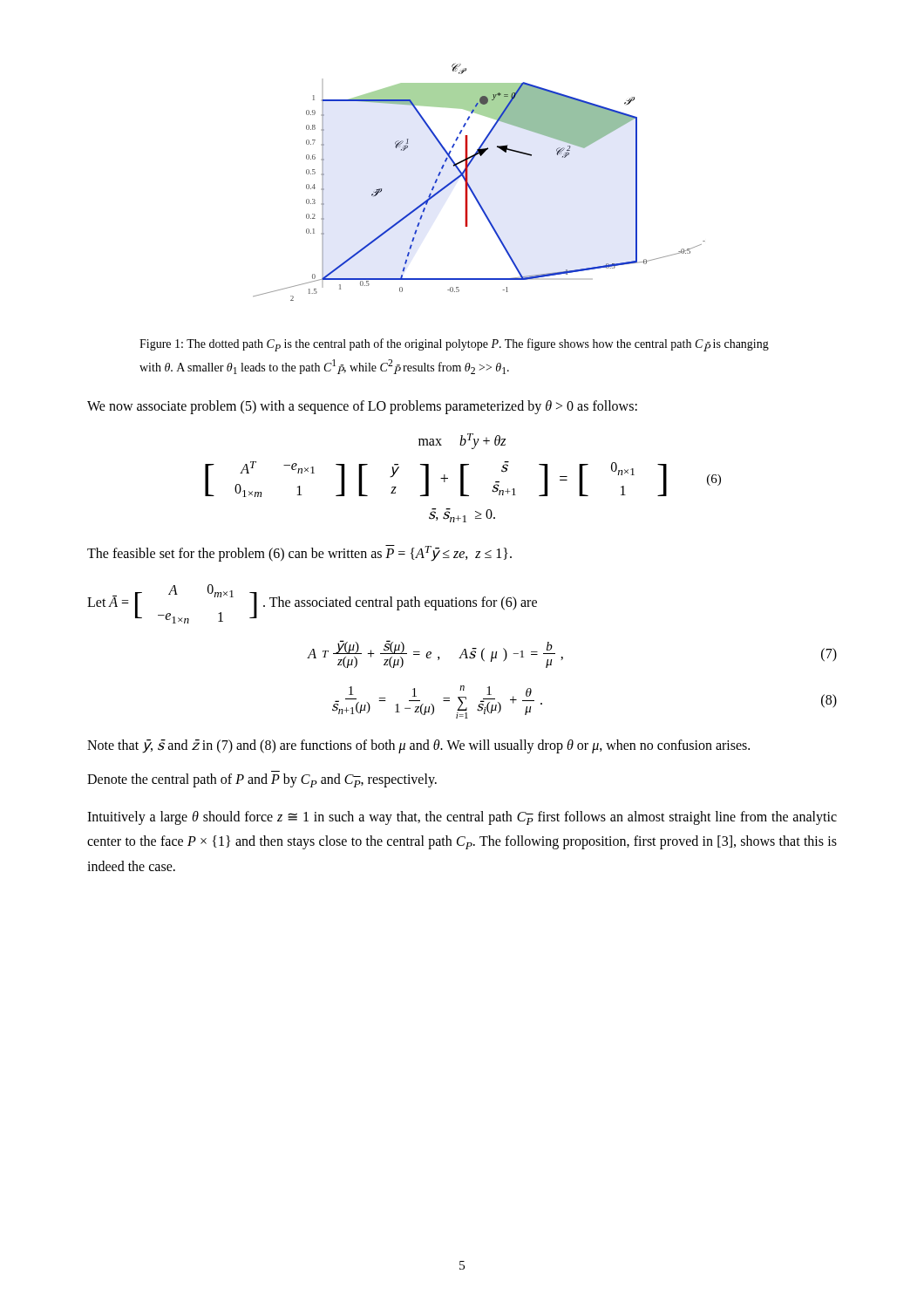Viewport: 924px width, 1308px height.
Task: Locate the text "max bTy + θz"
Action: 462,439
